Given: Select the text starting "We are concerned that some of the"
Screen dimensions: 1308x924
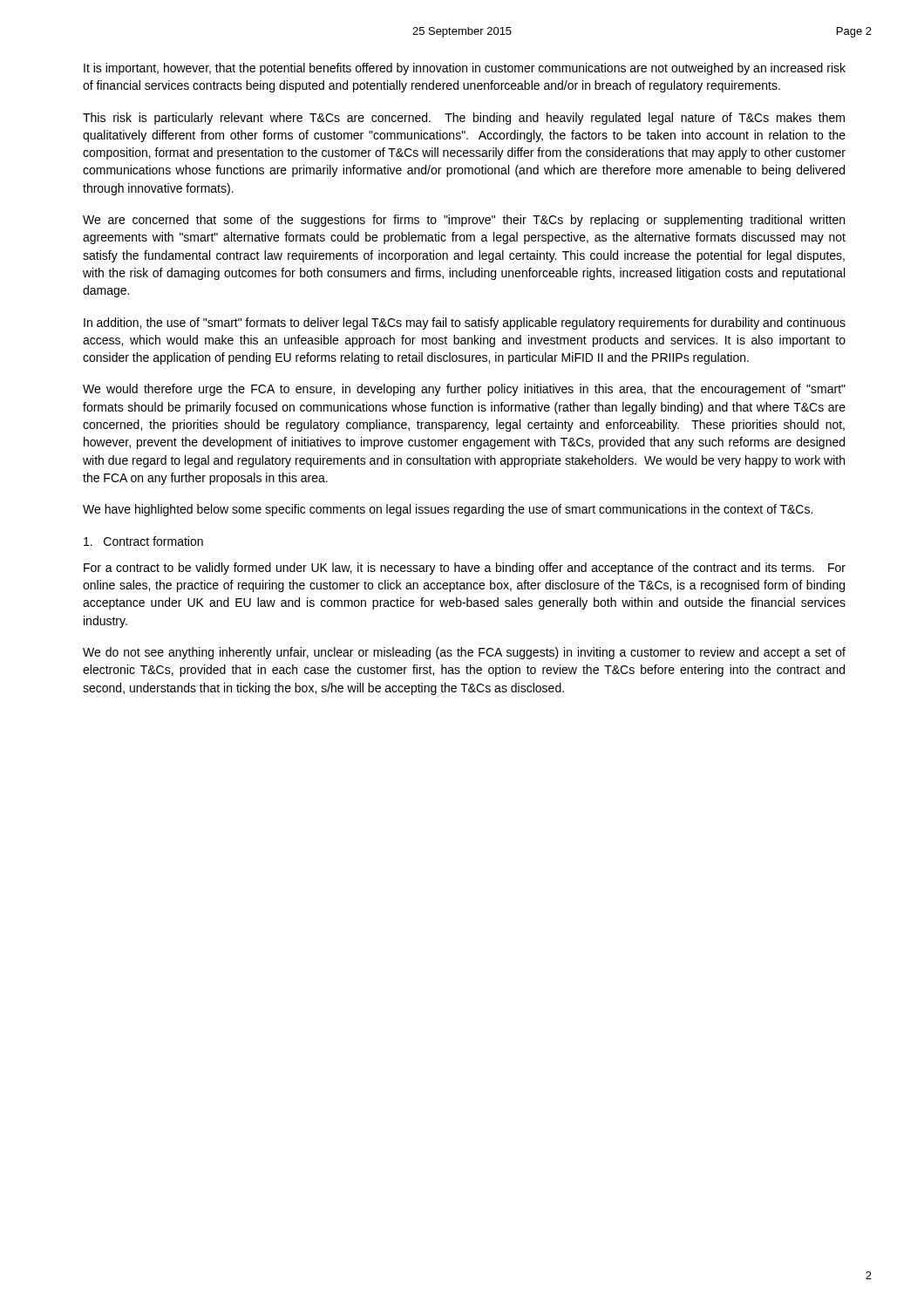Looking at the screenshot, I should (464, 255).
